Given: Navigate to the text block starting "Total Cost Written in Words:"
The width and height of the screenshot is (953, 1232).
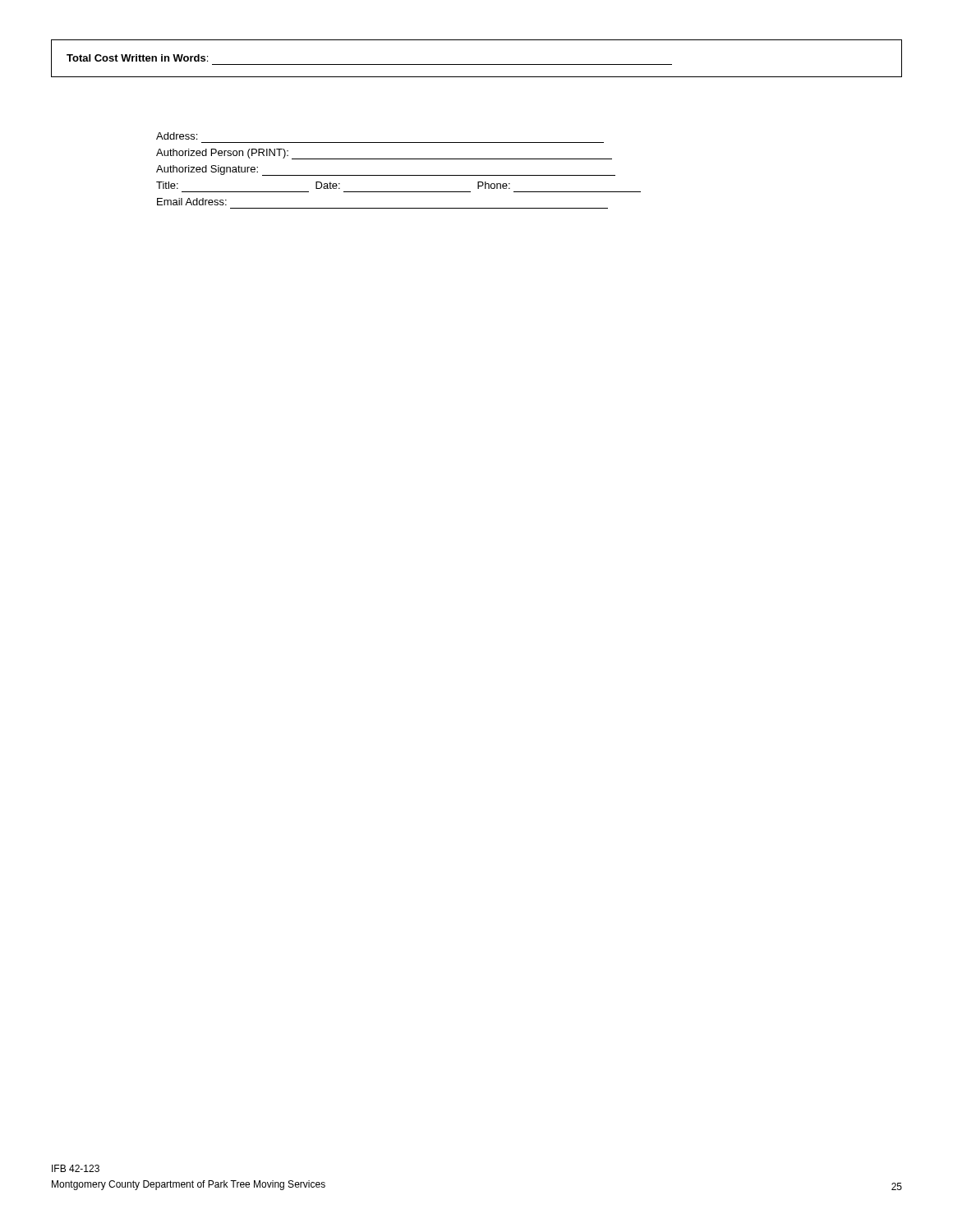Looking at the screenshot, I should pyautogui.click(x=369, y=58).
